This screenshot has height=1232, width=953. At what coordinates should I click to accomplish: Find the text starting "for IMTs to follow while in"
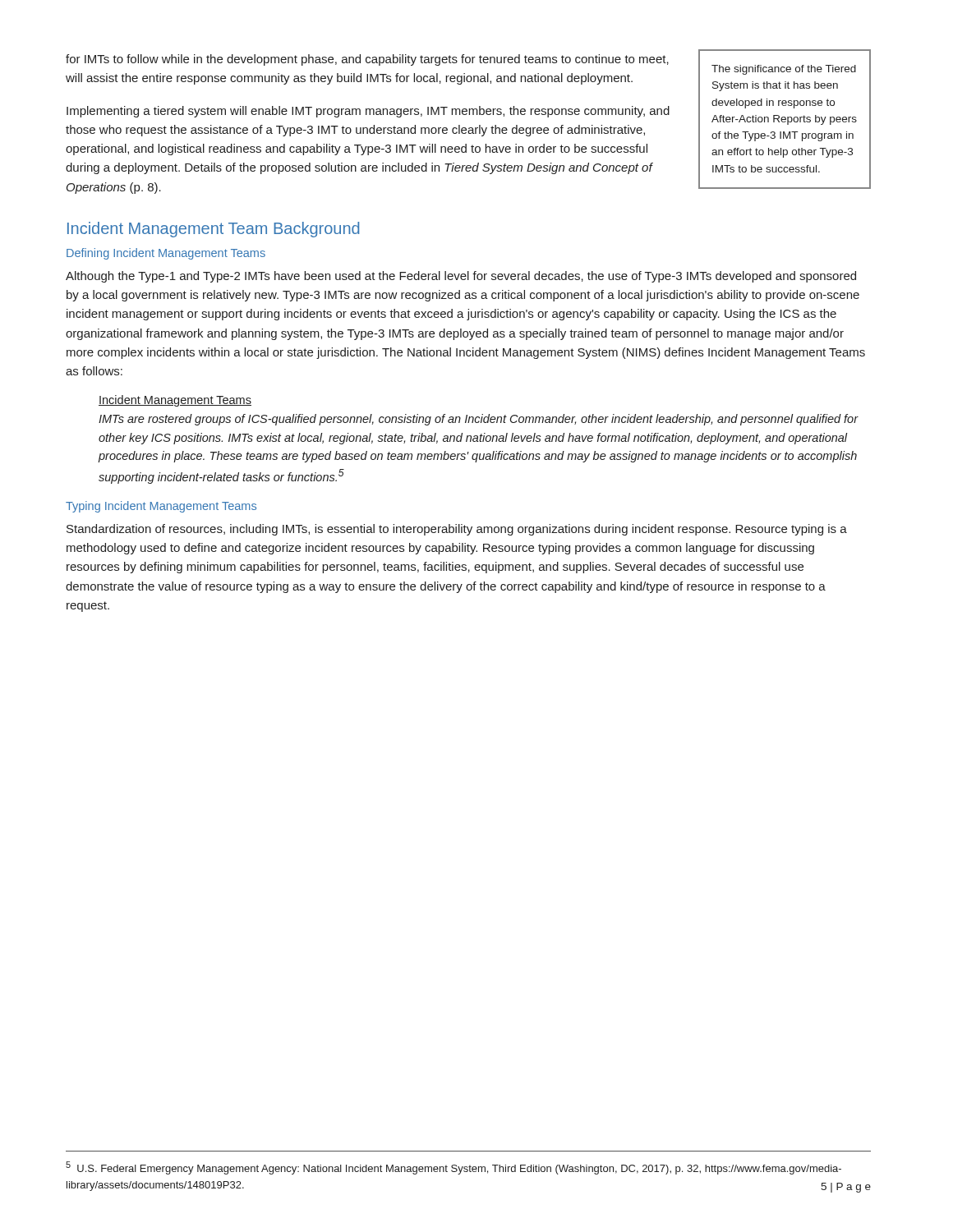coord(367,68)
